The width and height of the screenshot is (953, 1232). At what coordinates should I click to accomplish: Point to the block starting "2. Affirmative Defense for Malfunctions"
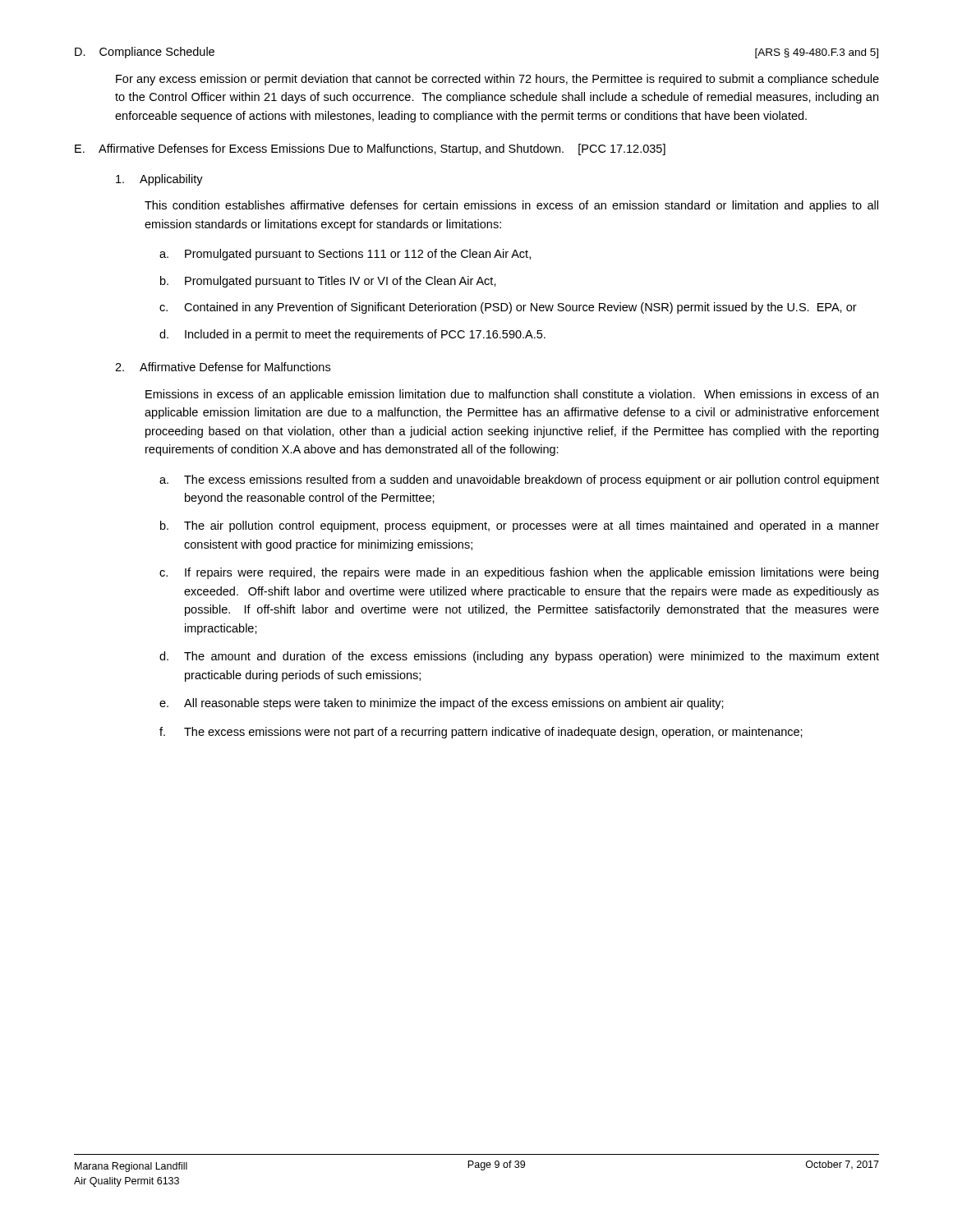(x=223, y=367)
